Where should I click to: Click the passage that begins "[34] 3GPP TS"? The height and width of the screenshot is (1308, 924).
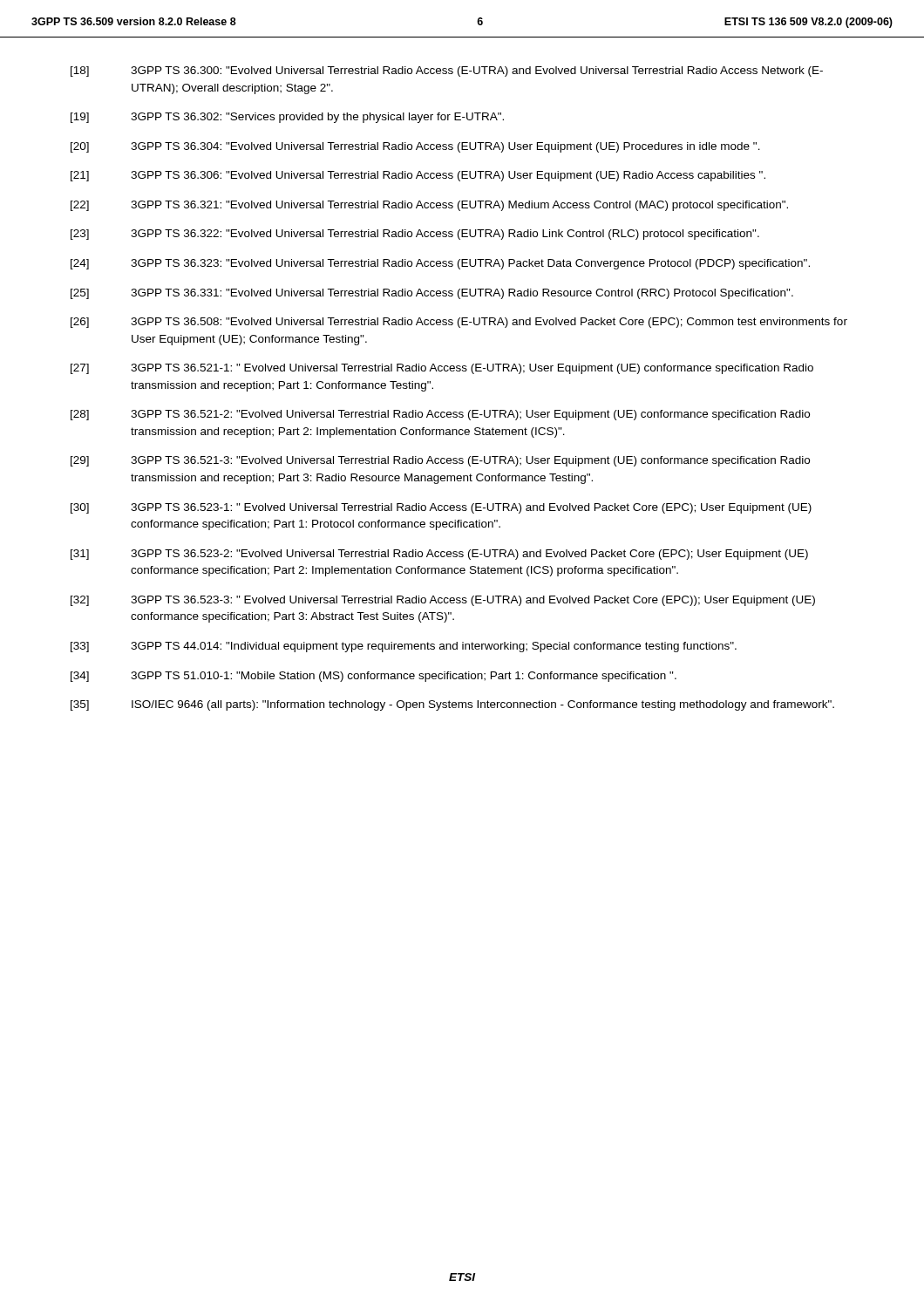pos(462,675)
